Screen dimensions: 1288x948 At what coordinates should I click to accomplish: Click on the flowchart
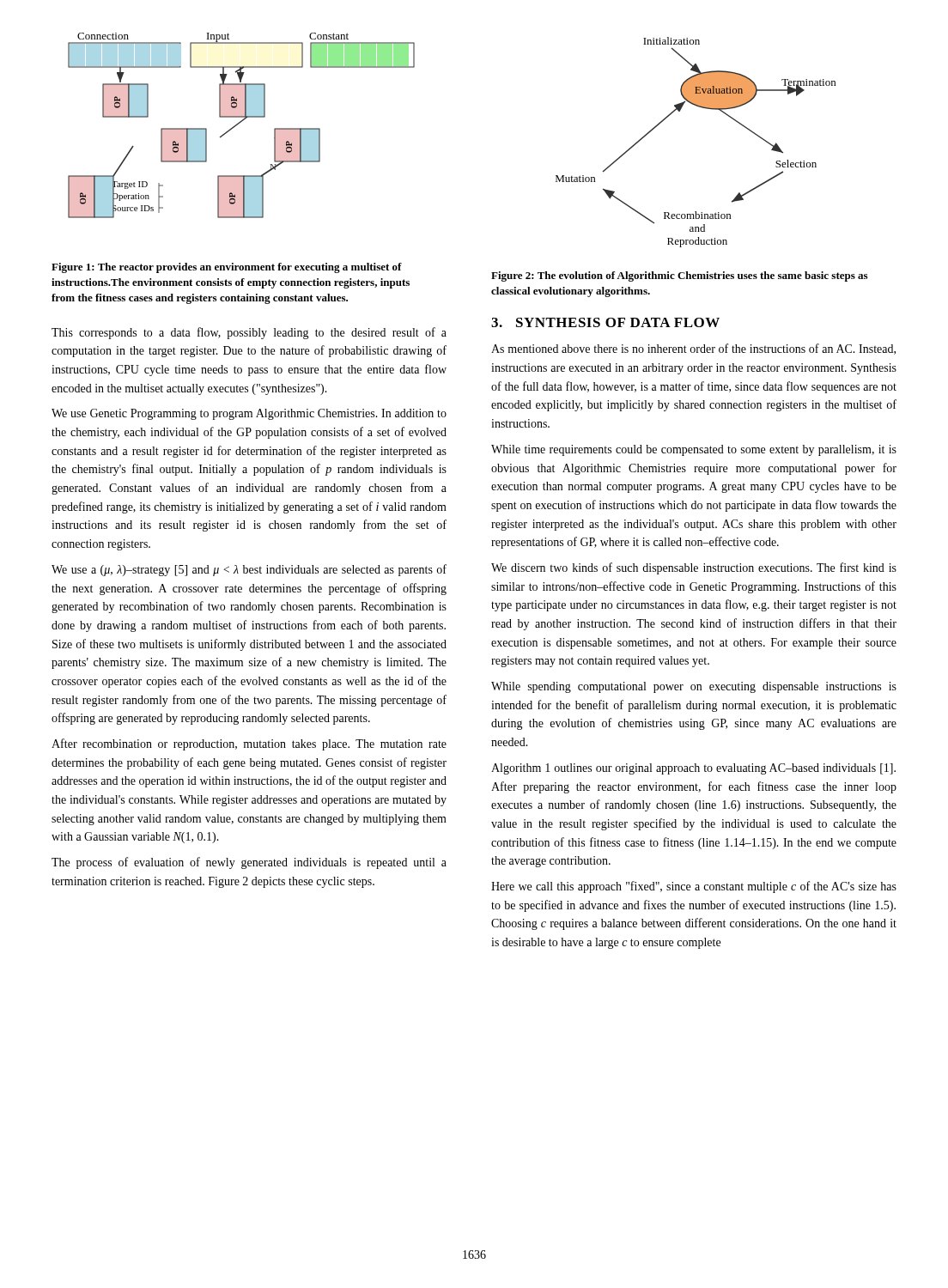click(x=689, y=143)
